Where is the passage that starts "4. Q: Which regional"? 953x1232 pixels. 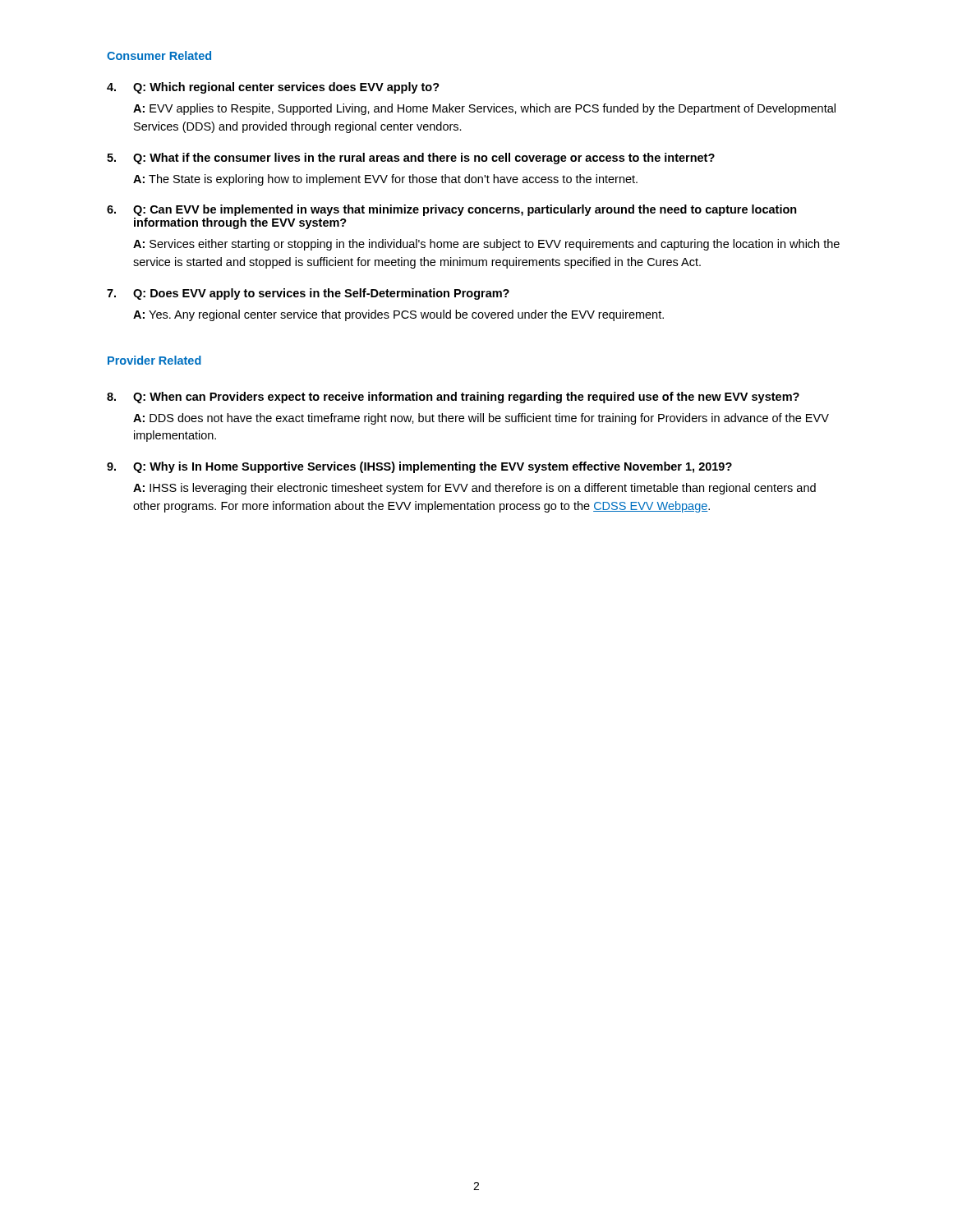476,108
